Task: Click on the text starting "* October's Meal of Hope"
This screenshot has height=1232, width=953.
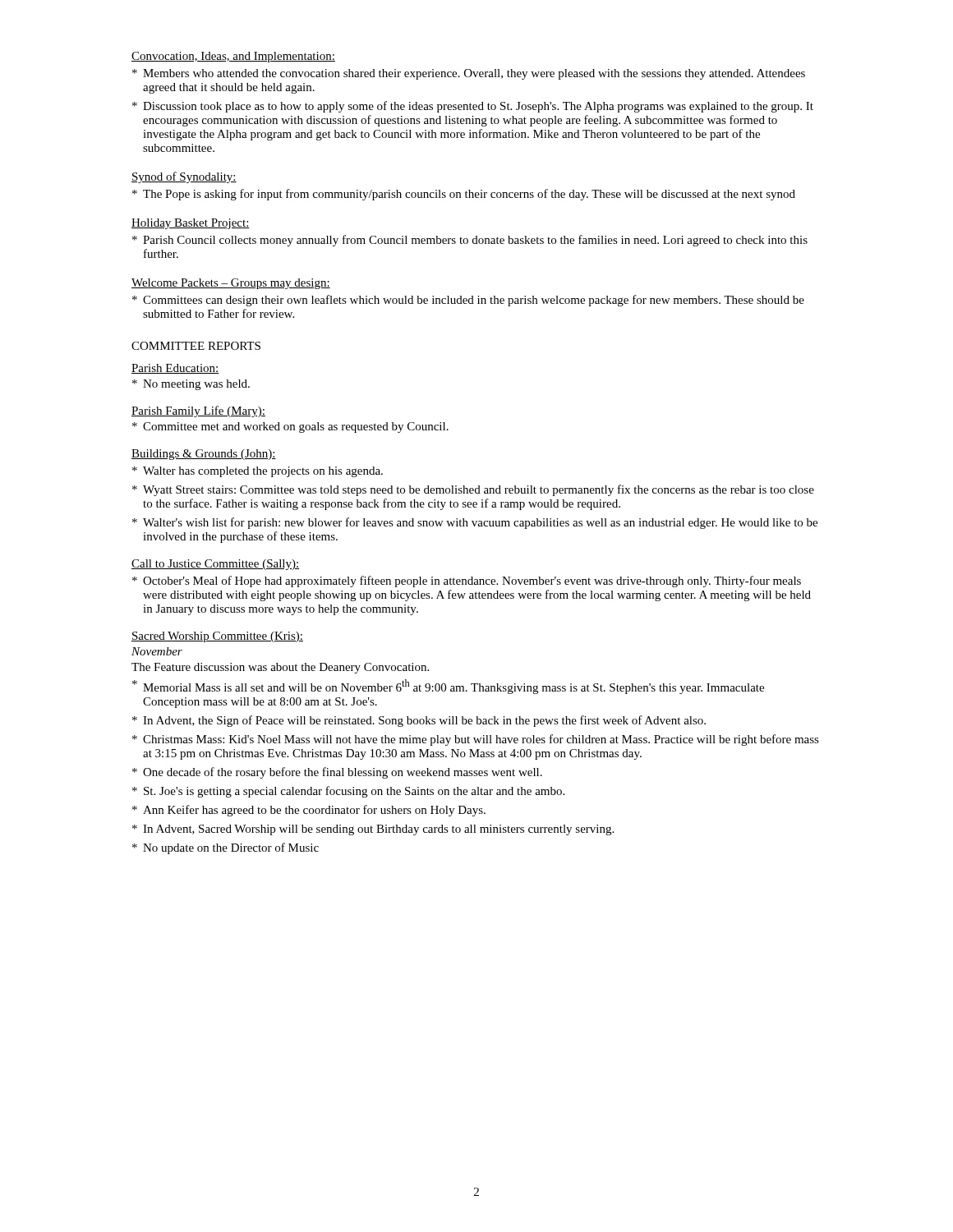Action: (476, 595)
